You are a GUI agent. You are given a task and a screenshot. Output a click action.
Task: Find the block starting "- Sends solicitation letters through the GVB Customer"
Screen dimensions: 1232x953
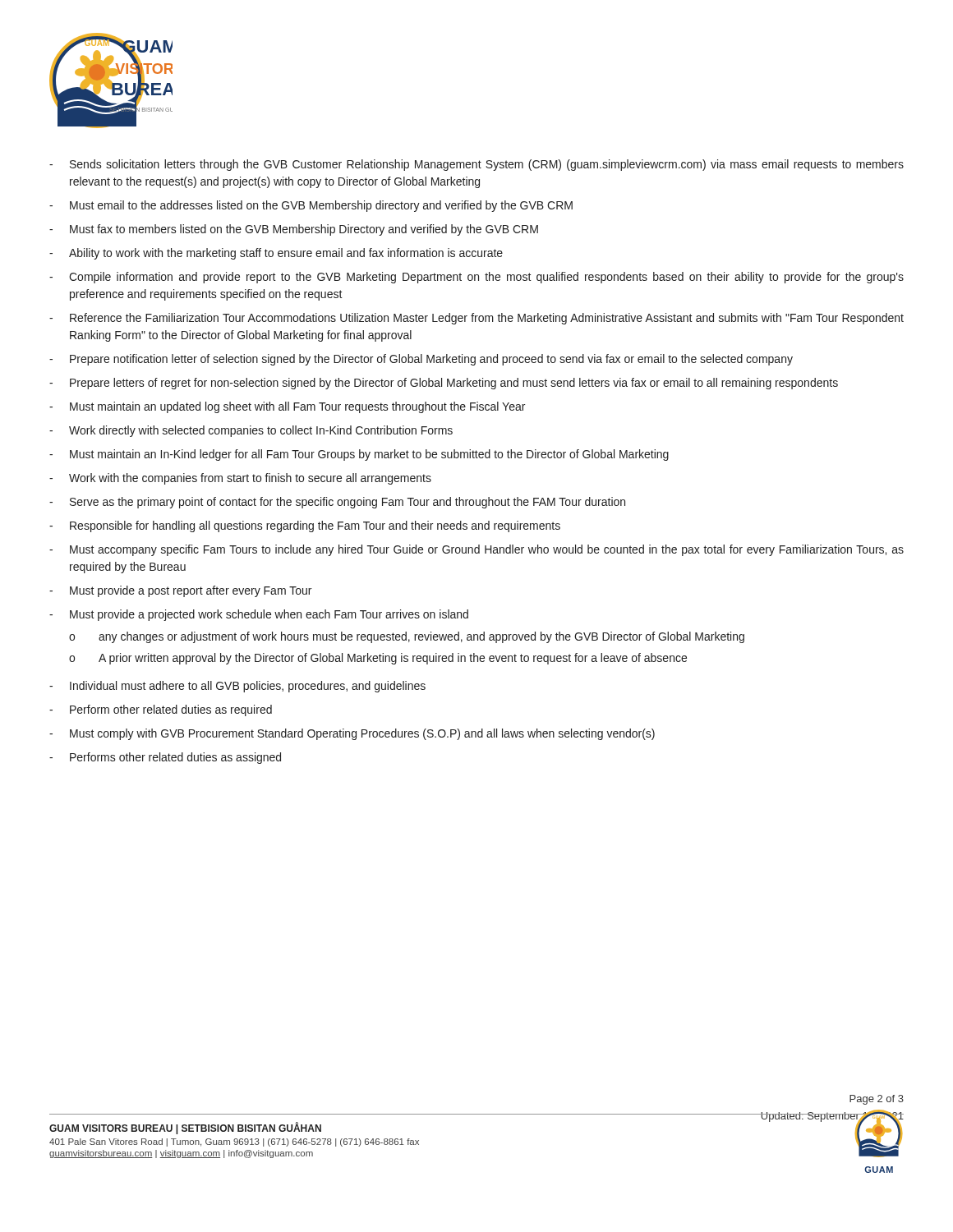click(x=476, y=173)
